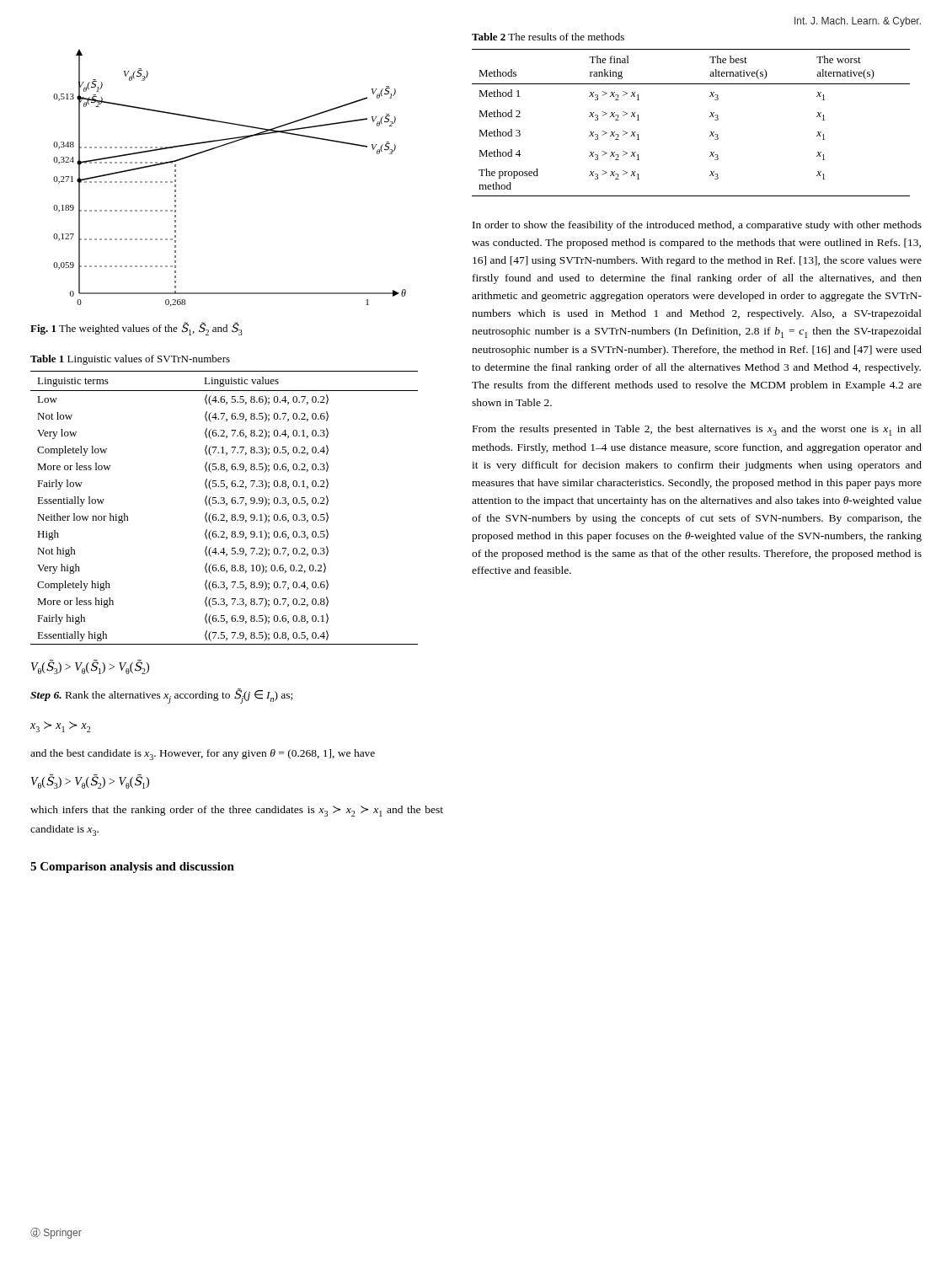Find the text starting "Table 1 Linguistic values of SVTrN-numbers"
Screen dimensions: 1264x952
[x=130, y=358]
